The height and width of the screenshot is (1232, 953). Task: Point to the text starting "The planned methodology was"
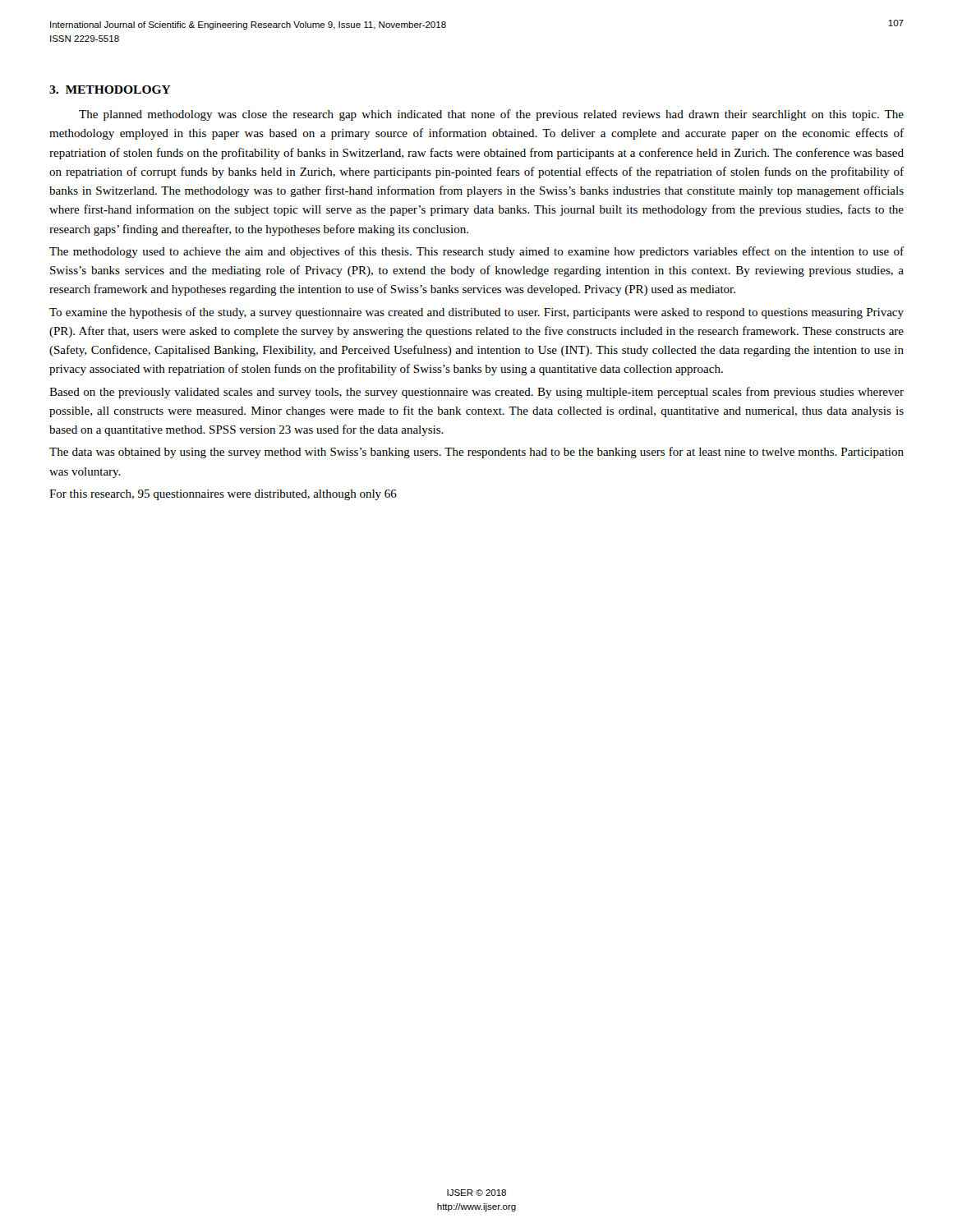pos(476,171)
